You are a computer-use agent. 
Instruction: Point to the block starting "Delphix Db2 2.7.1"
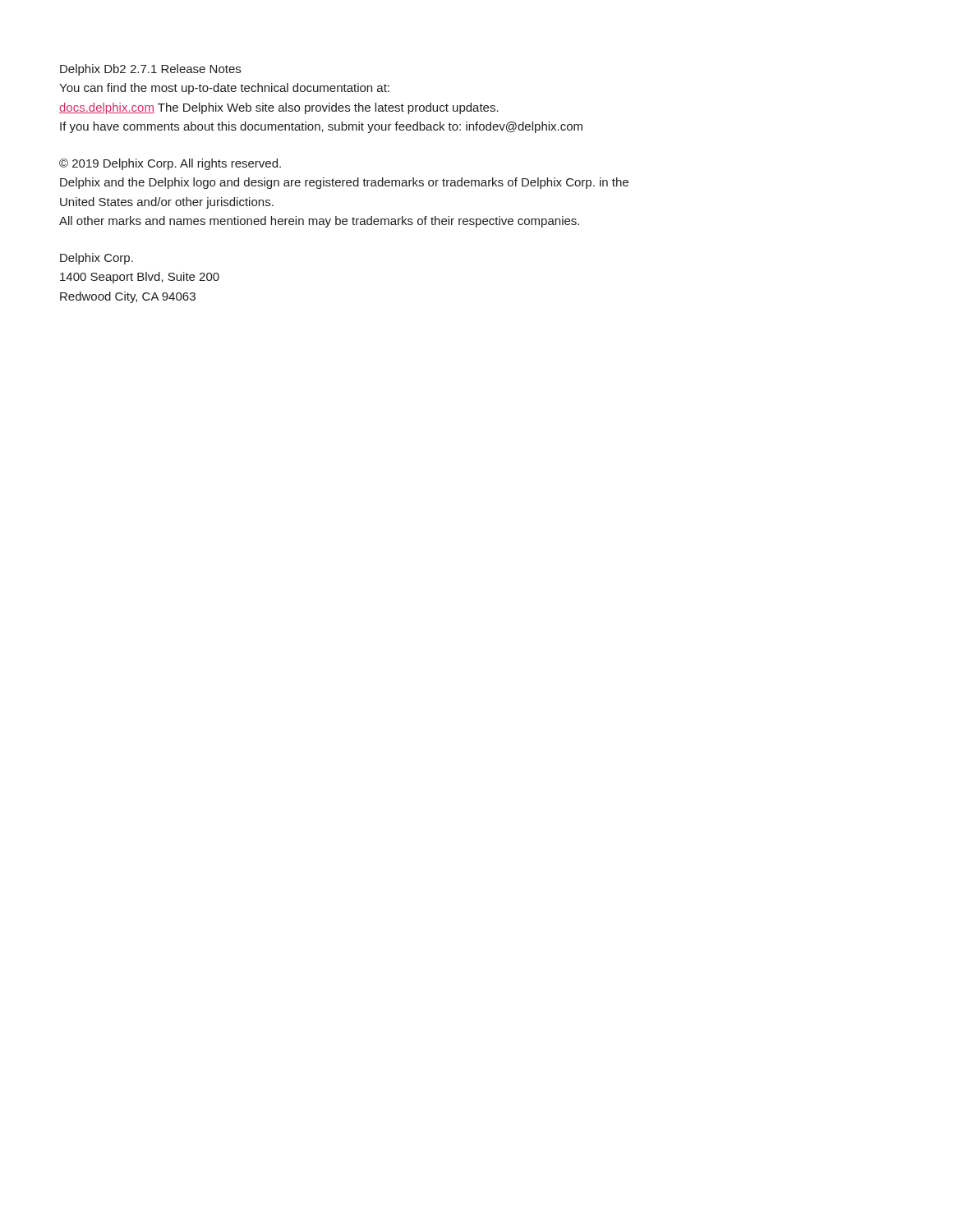pos(321,97)
